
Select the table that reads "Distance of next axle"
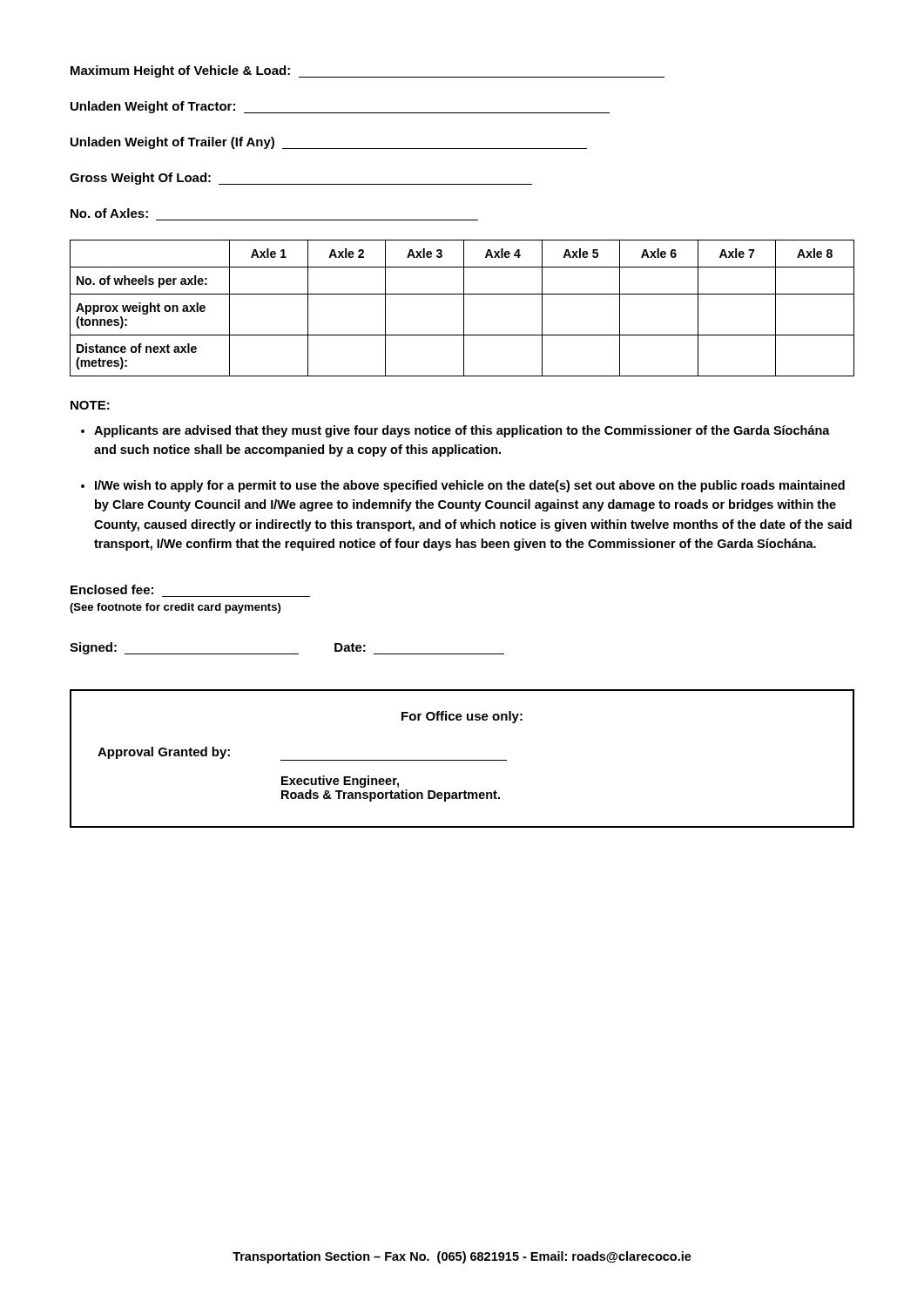click(462, 308)
